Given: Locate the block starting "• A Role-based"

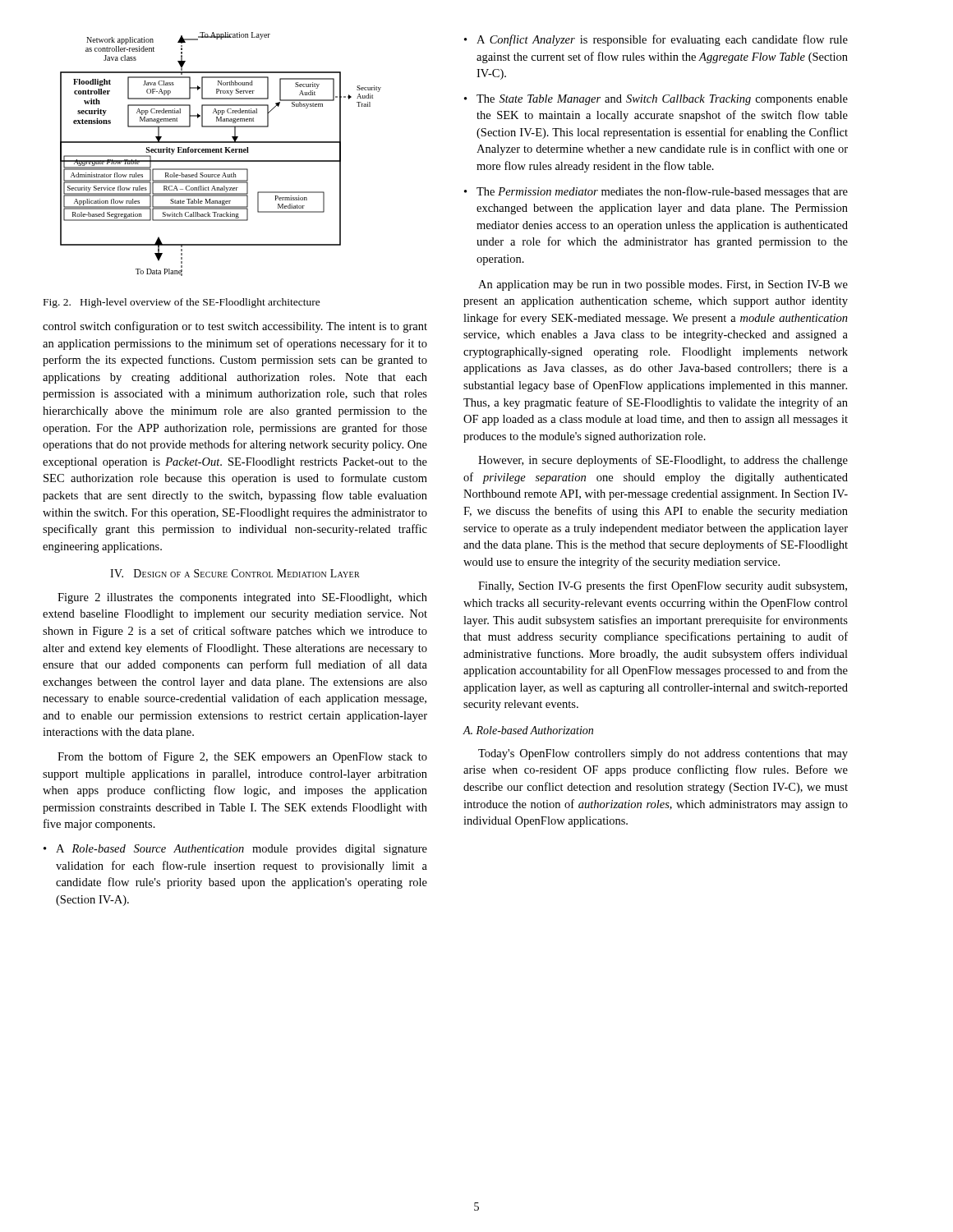Looking at the screenshot, I should tap(235, 874).
